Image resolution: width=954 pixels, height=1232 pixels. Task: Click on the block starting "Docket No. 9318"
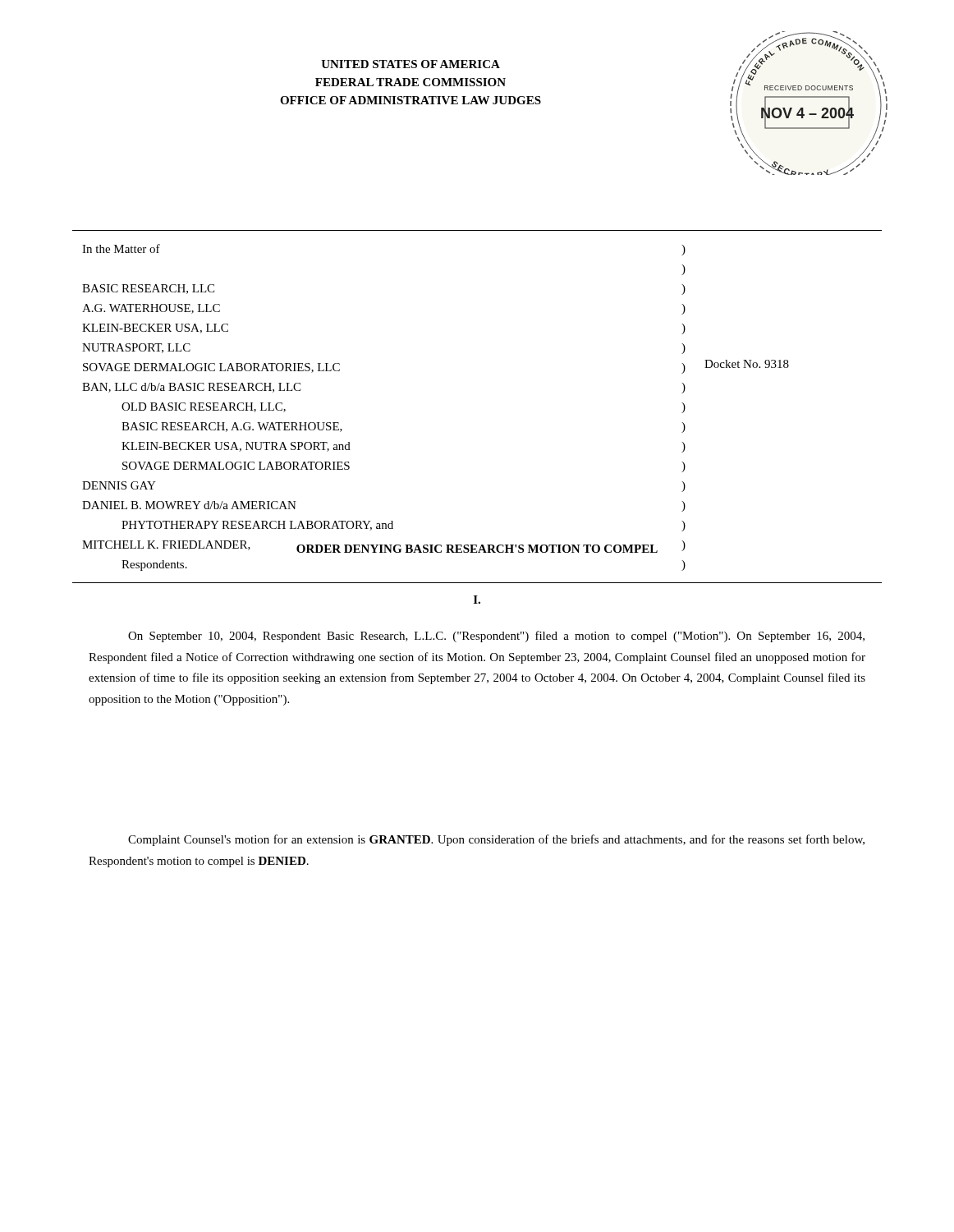(747, 364)
